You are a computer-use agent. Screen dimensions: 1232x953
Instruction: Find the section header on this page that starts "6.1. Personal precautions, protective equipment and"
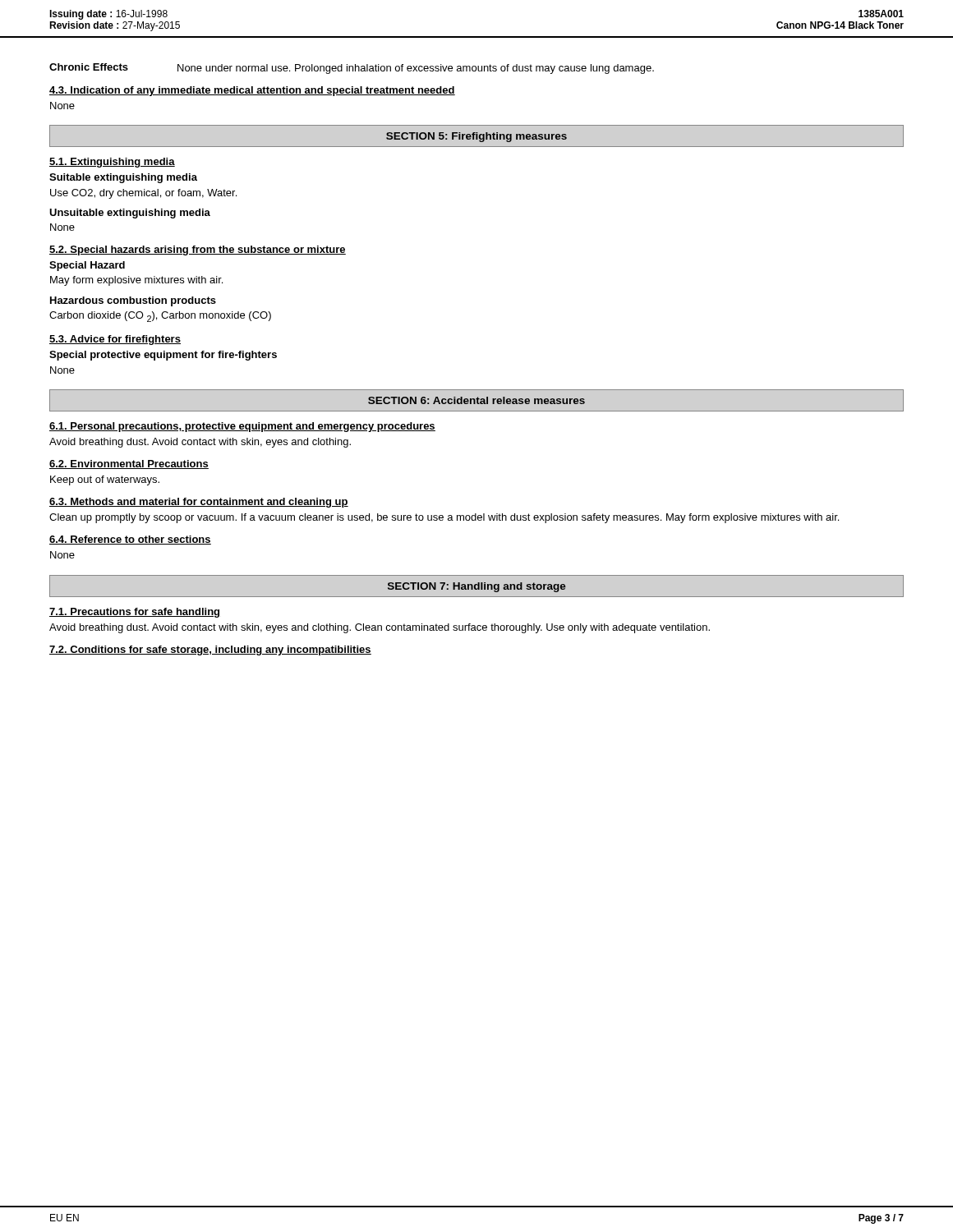pos(242,426)
